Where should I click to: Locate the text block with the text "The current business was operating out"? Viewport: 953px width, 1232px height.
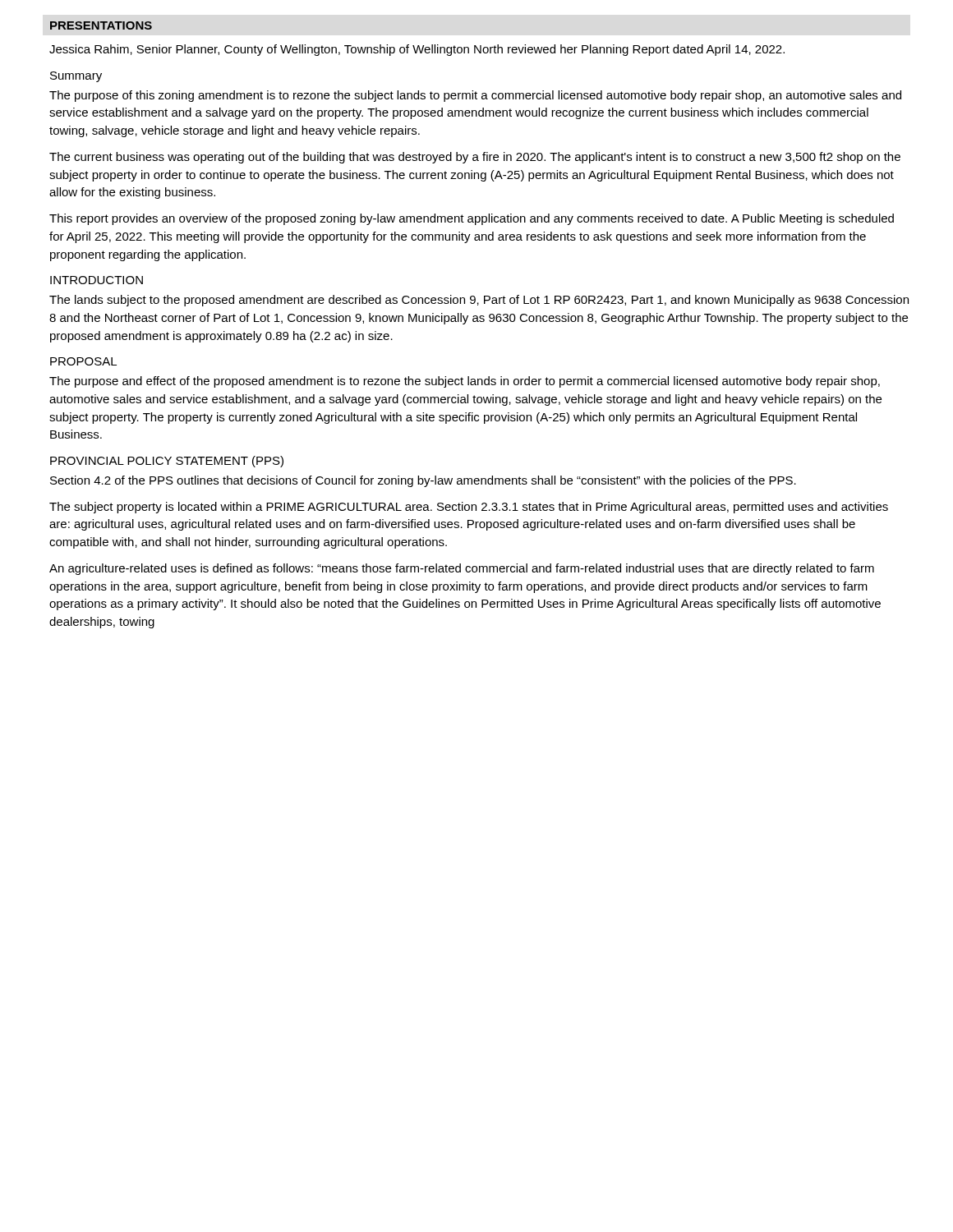475,174
